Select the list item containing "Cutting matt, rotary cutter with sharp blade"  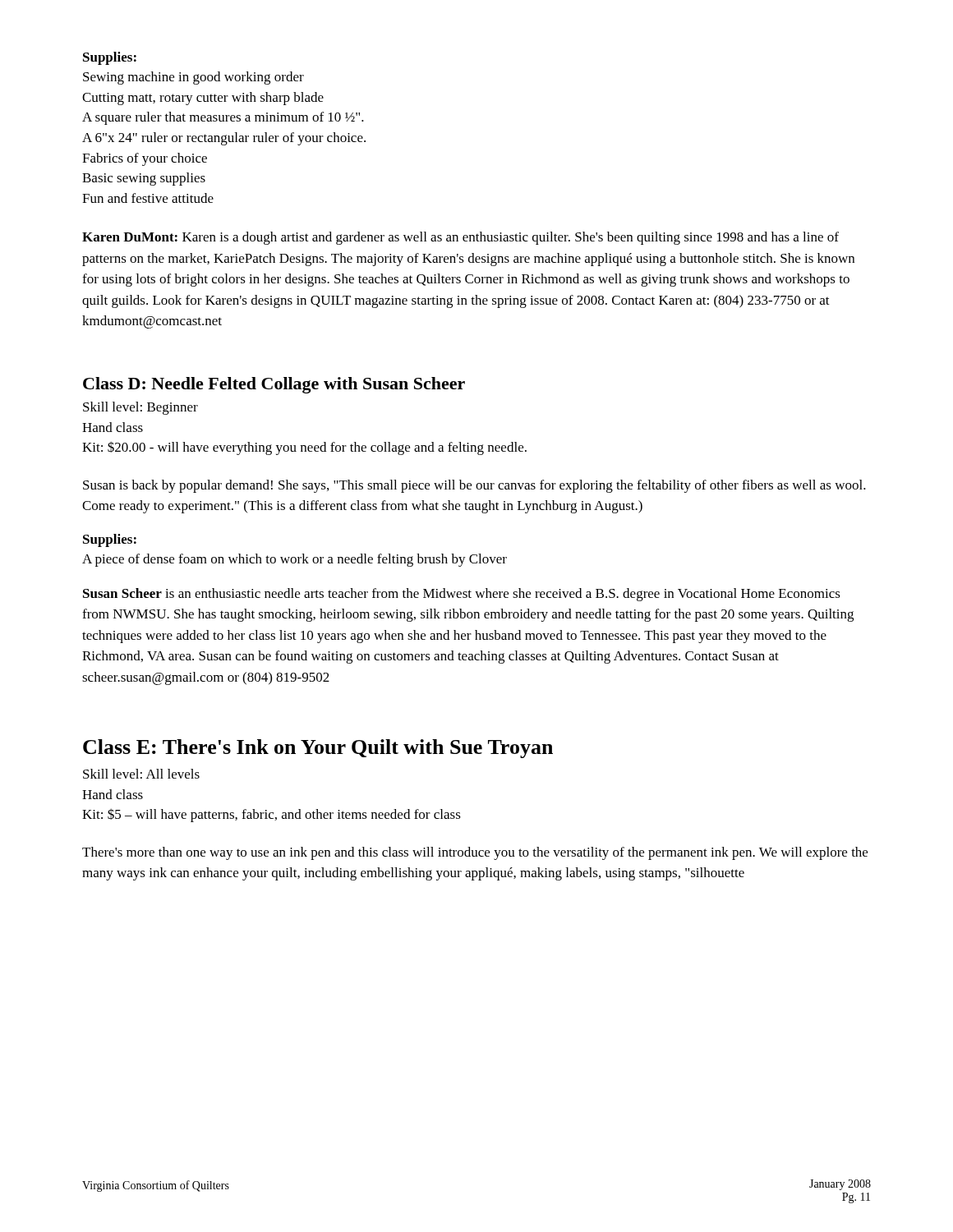point(203,97)
